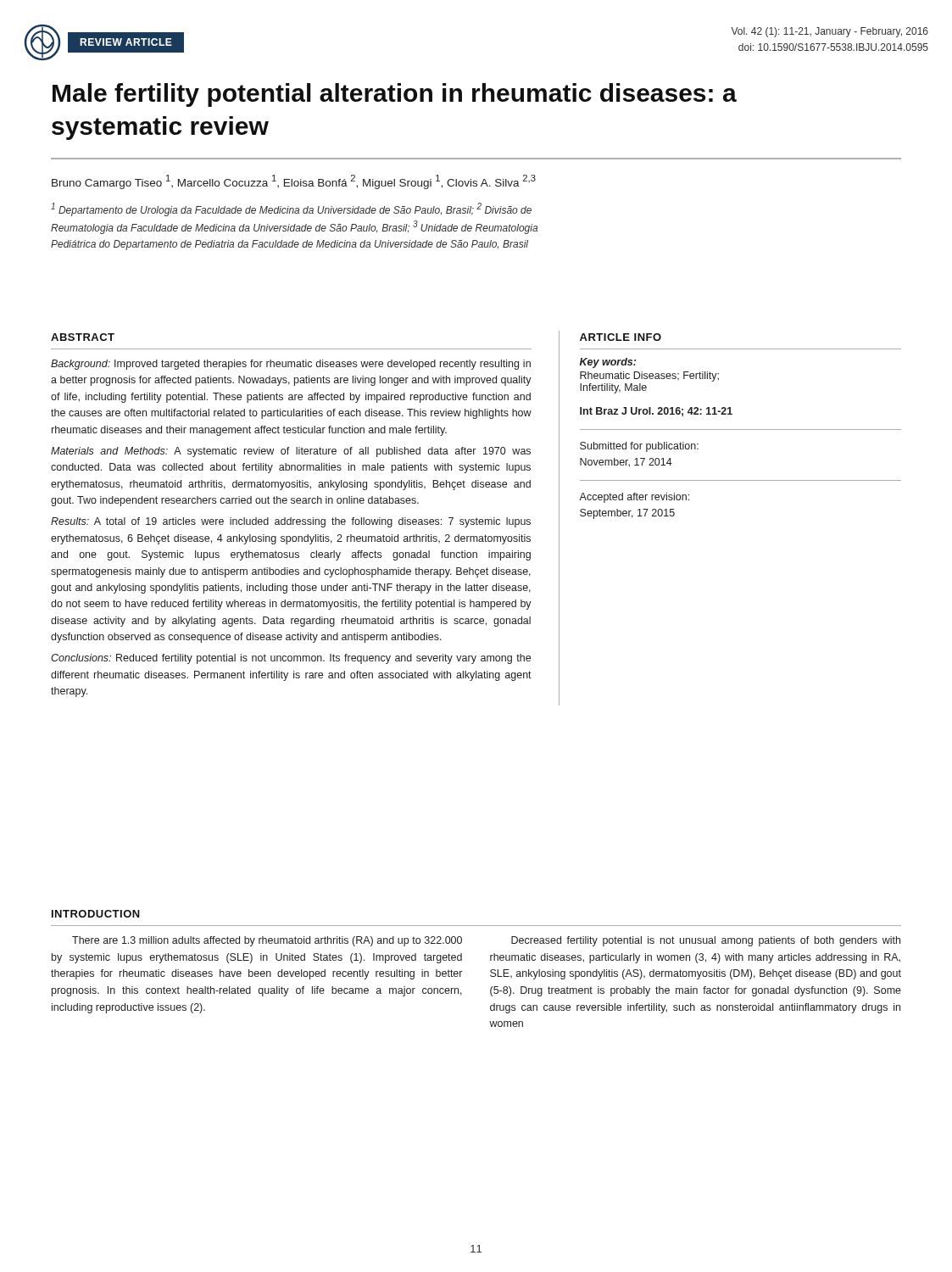Locate the text block that says "Submitted for publication: November, 17"
The width and height of the screenshot is (952, 1272).
pos(639,454)
